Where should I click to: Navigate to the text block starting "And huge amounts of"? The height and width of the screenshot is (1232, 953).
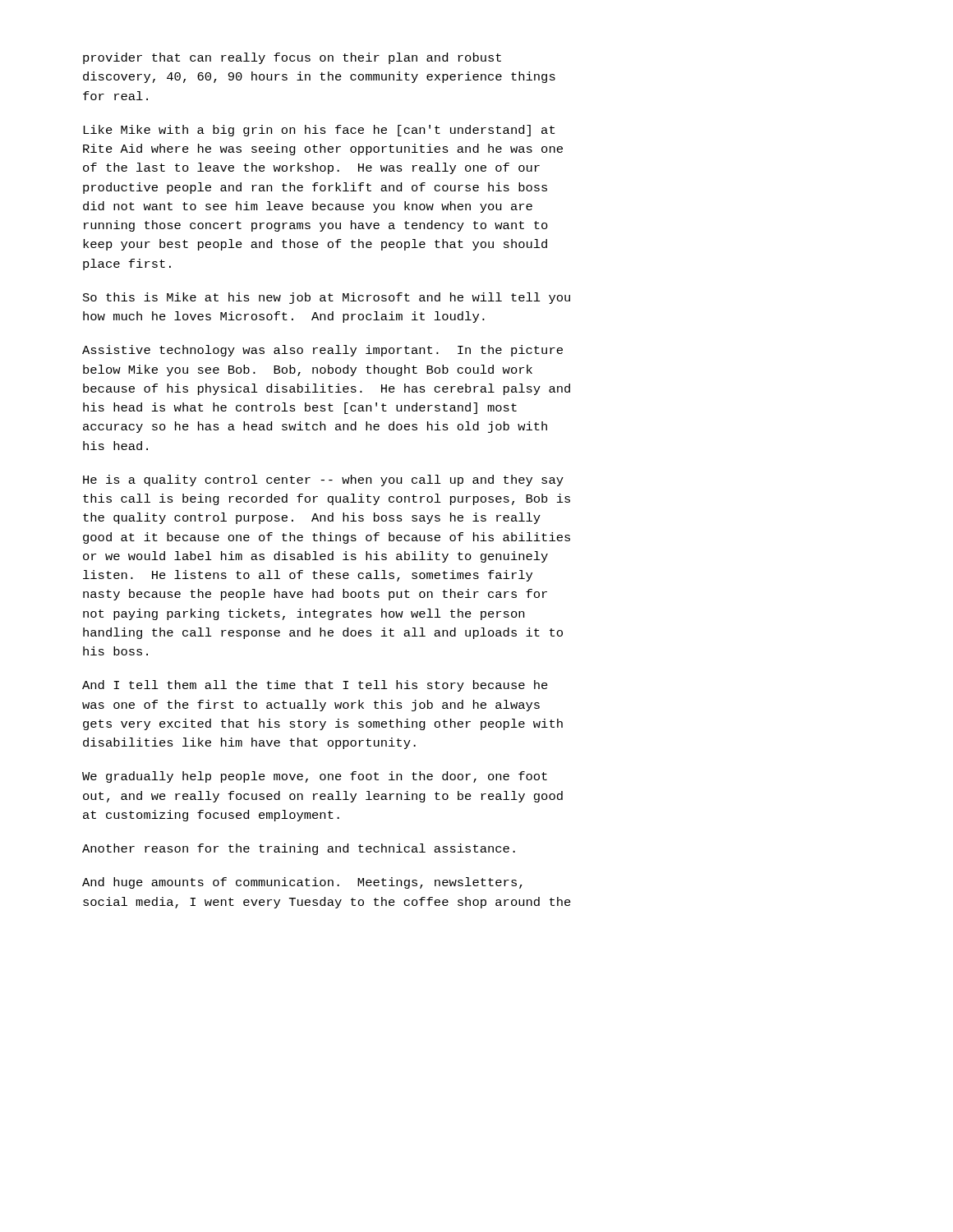tap(327, 893)
